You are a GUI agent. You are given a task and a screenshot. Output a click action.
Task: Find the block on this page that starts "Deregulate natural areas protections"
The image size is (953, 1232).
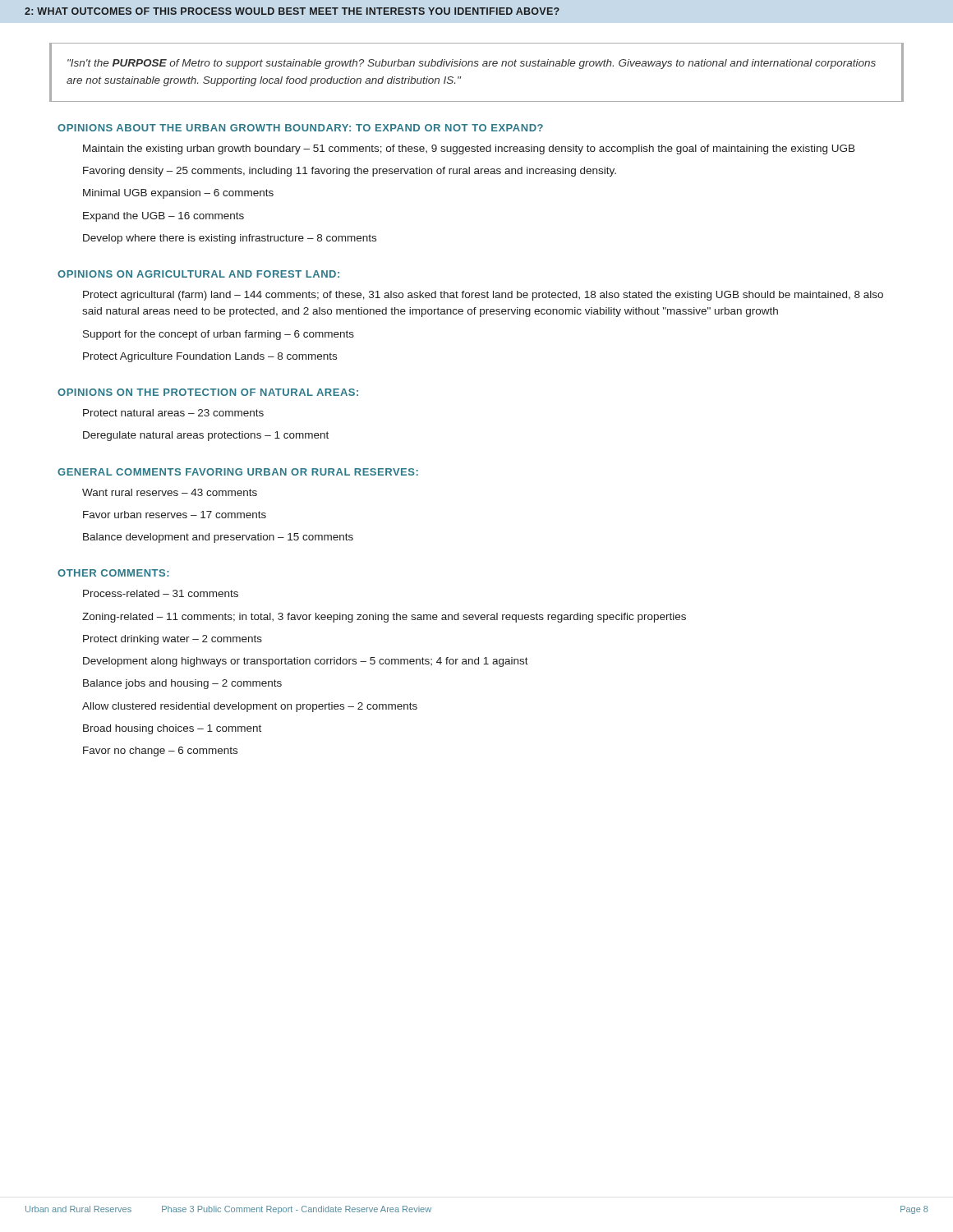point(205,435)
